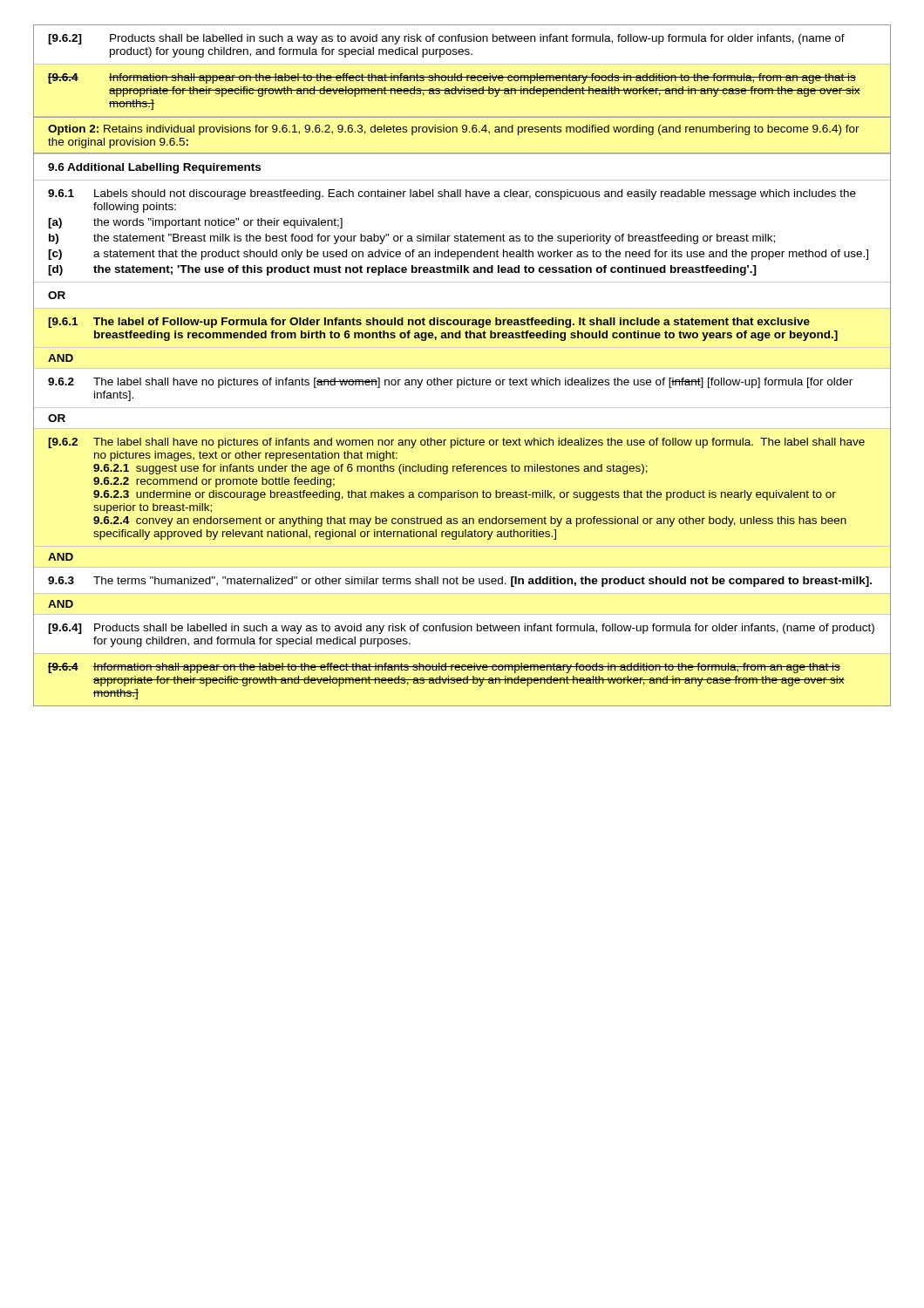
Task: Find the passage starting "[9.6.1 The label of Follow-up Formula for"
Action: pos(462,328)
